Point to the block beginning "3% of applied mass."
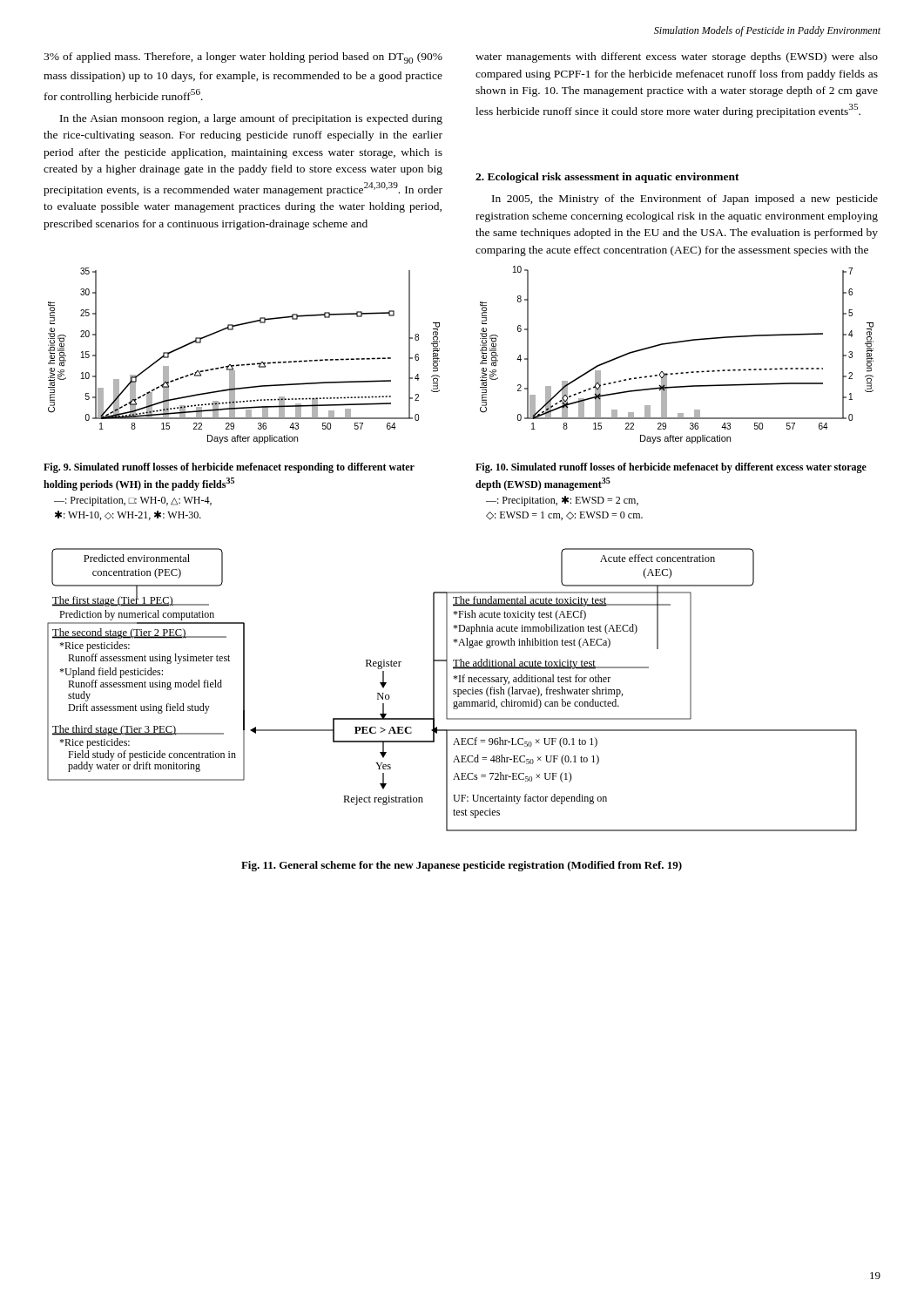The height and width of the screenshot is (1307, 924). (243, 140)
